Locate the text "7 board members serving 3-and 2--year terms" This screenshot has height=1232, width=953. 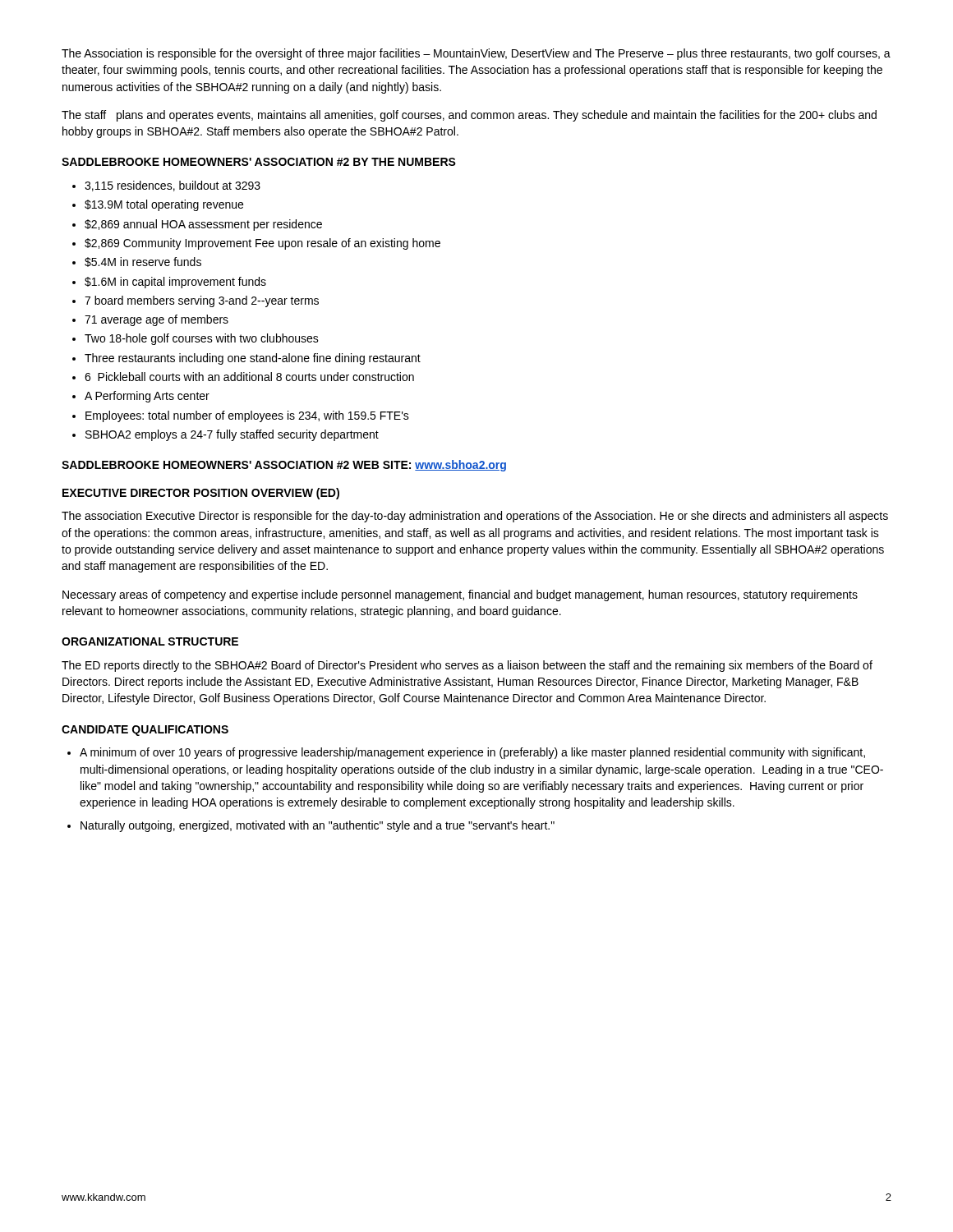tap(202, 300)
